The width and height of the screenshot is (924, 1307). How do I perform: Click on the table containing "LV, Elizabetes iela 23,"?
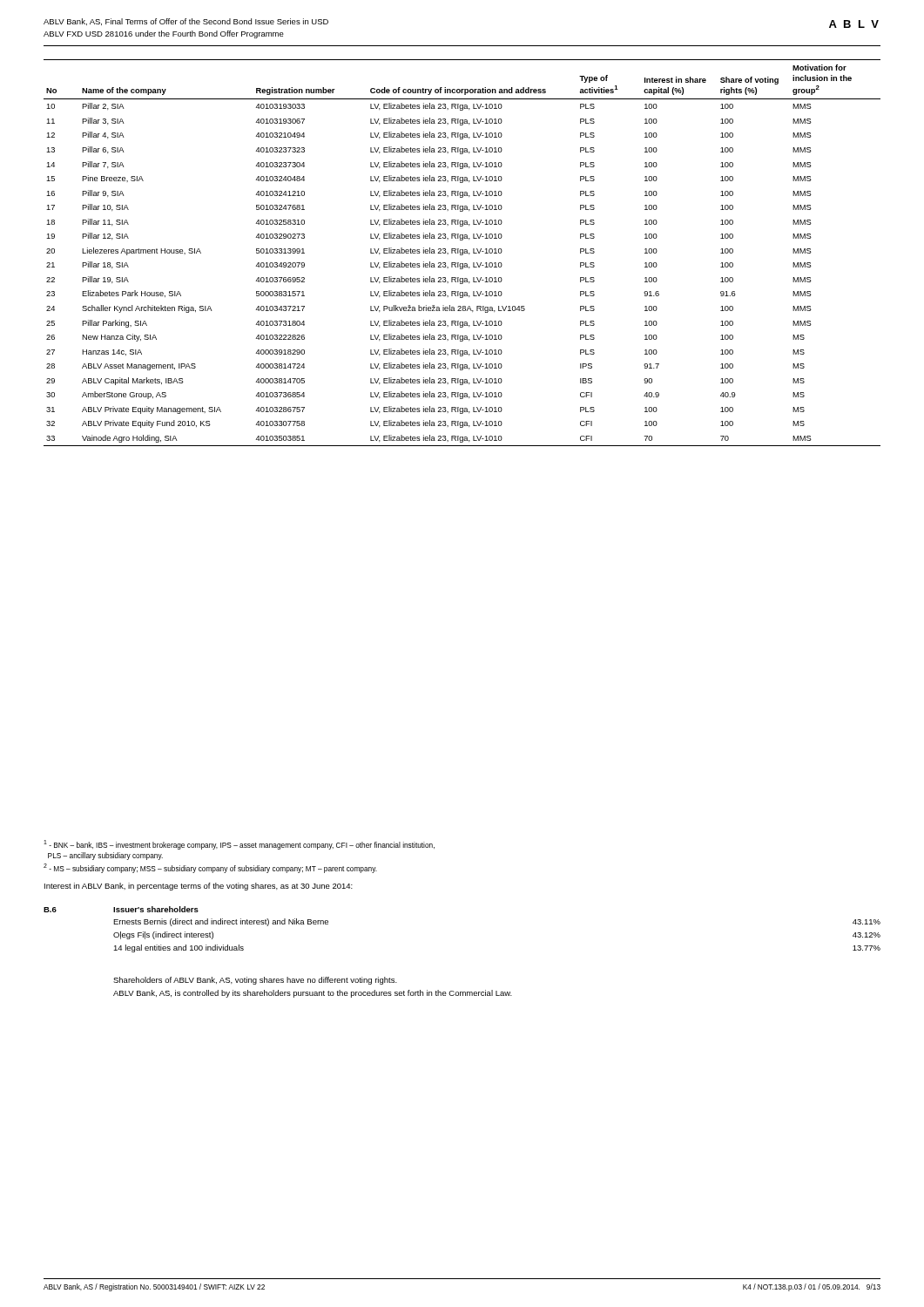click(x=462, y=253)
